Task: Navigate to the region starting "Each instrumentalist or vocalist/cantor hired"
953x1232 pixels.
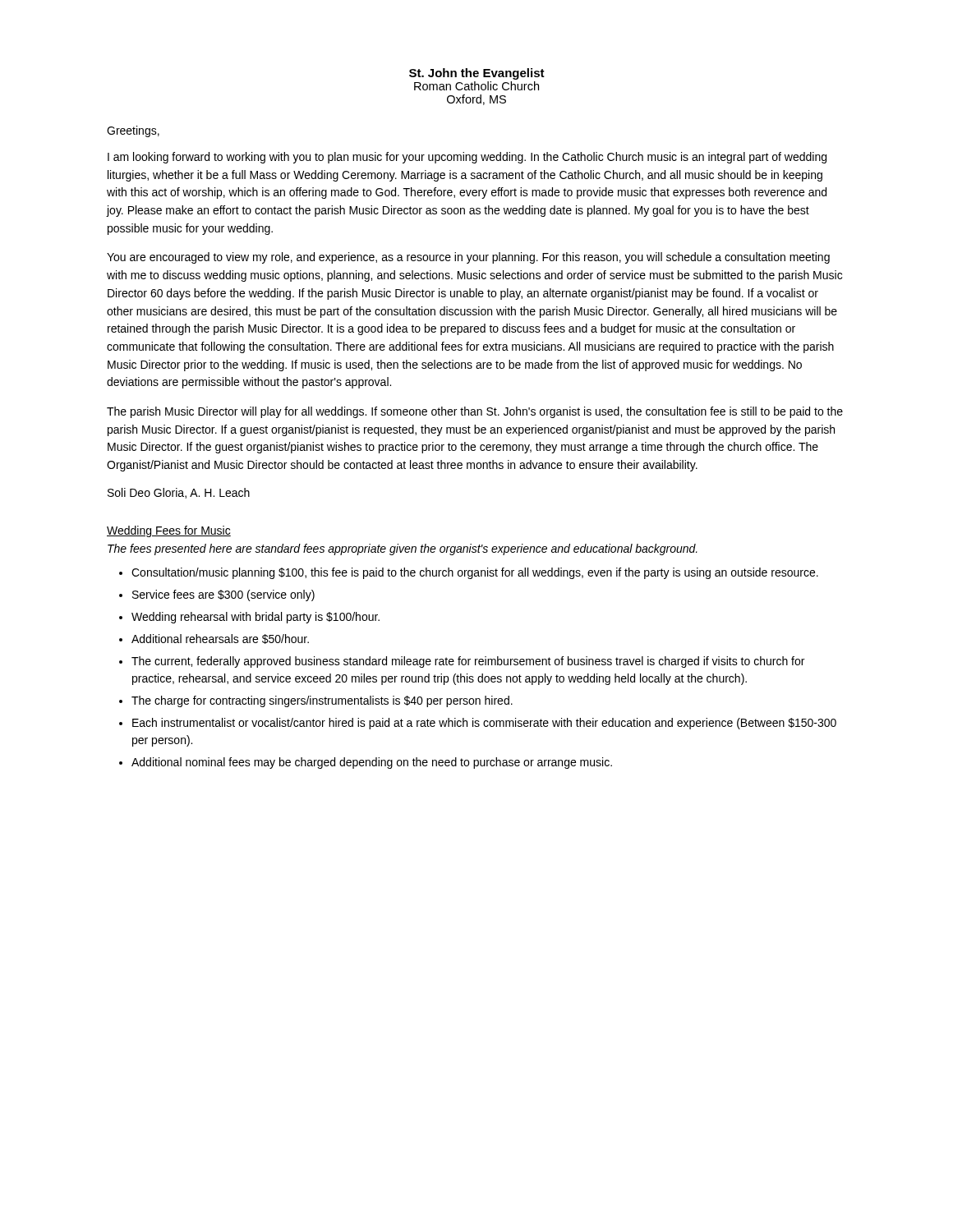Action: 489,732
